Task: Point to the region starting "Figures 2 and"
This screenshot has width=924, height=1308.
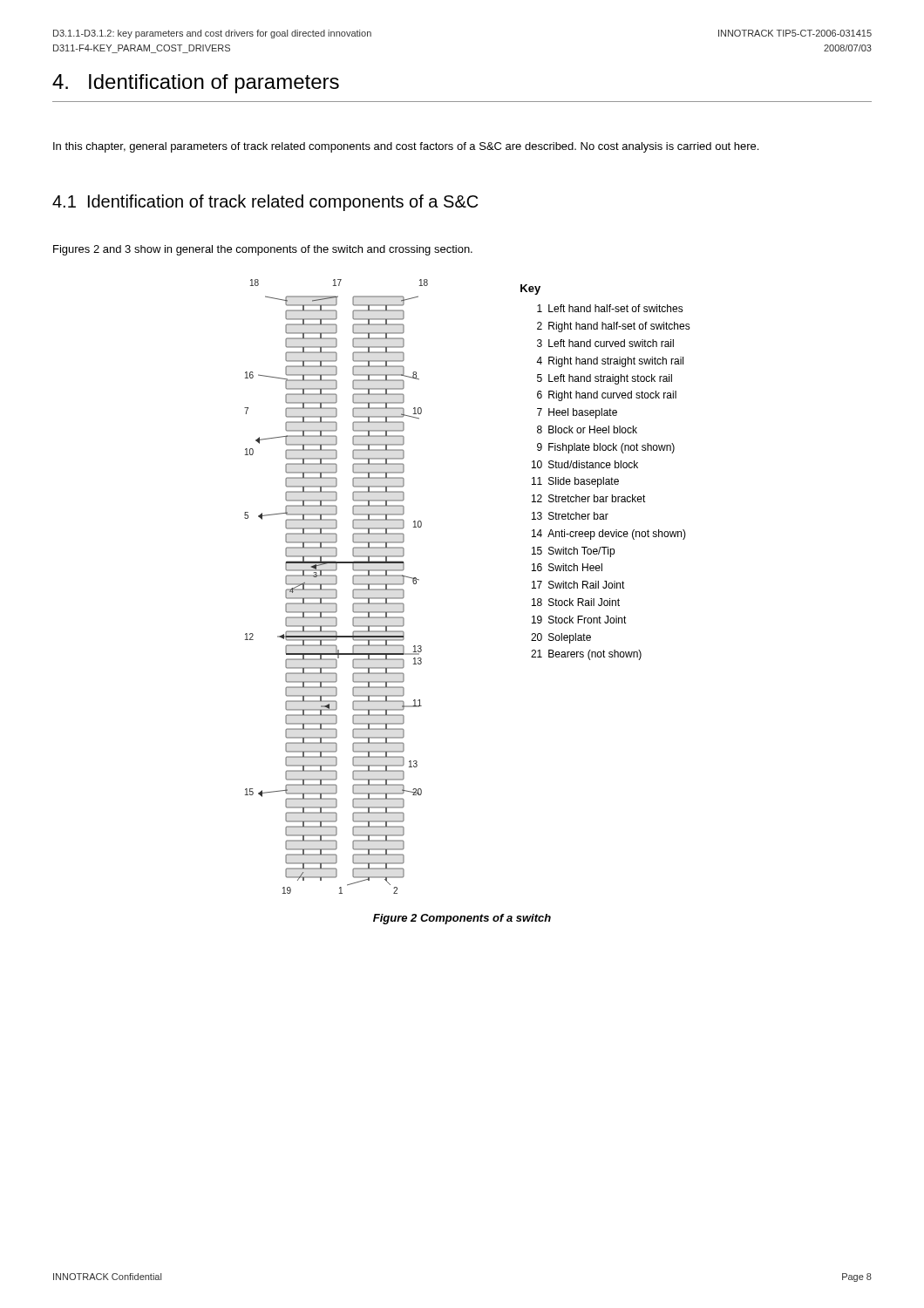Action: pos(263,249)
